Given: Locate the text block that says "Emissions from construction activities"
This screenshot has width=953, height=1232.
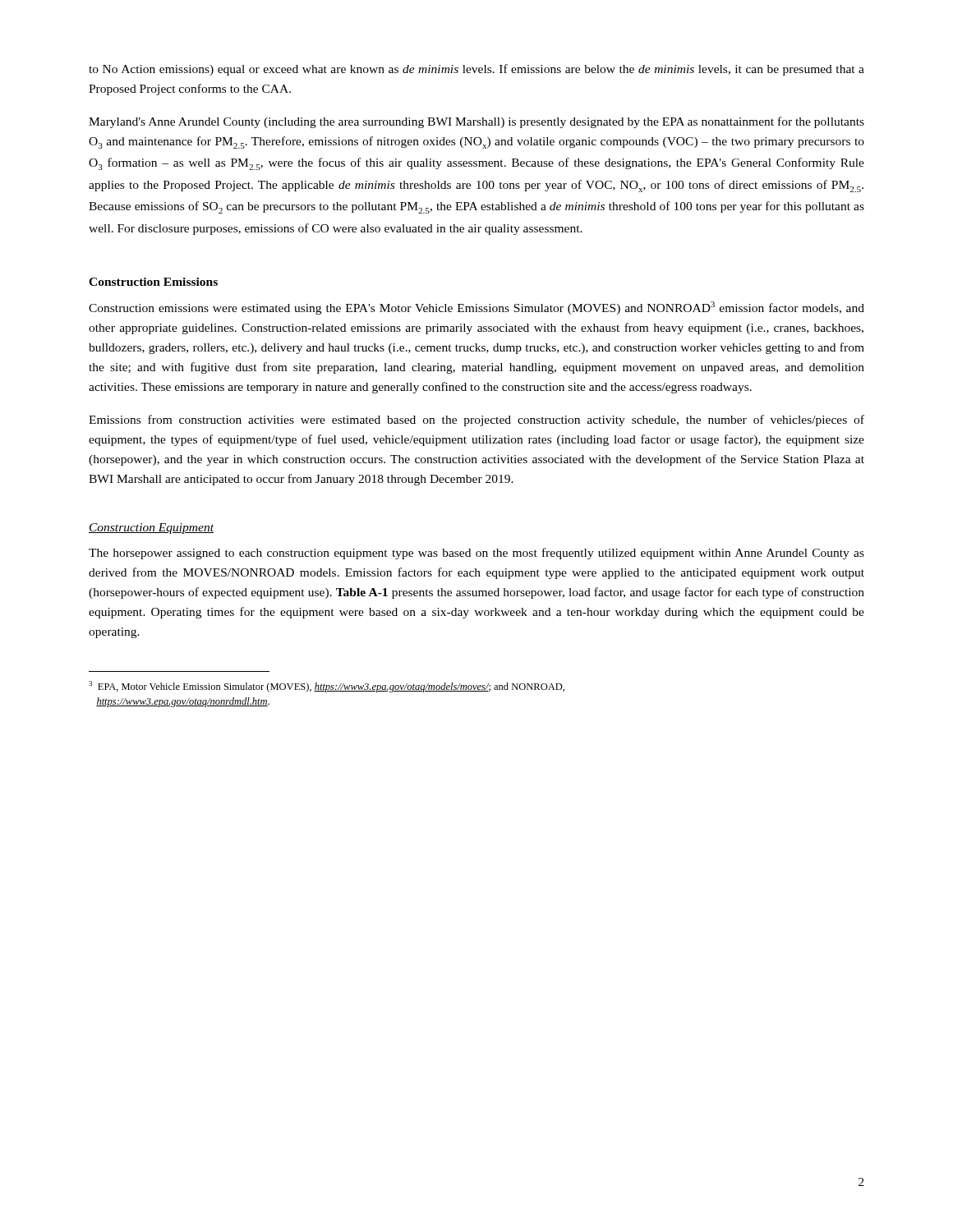Looking at the screenshot, I should click(476, 449).
